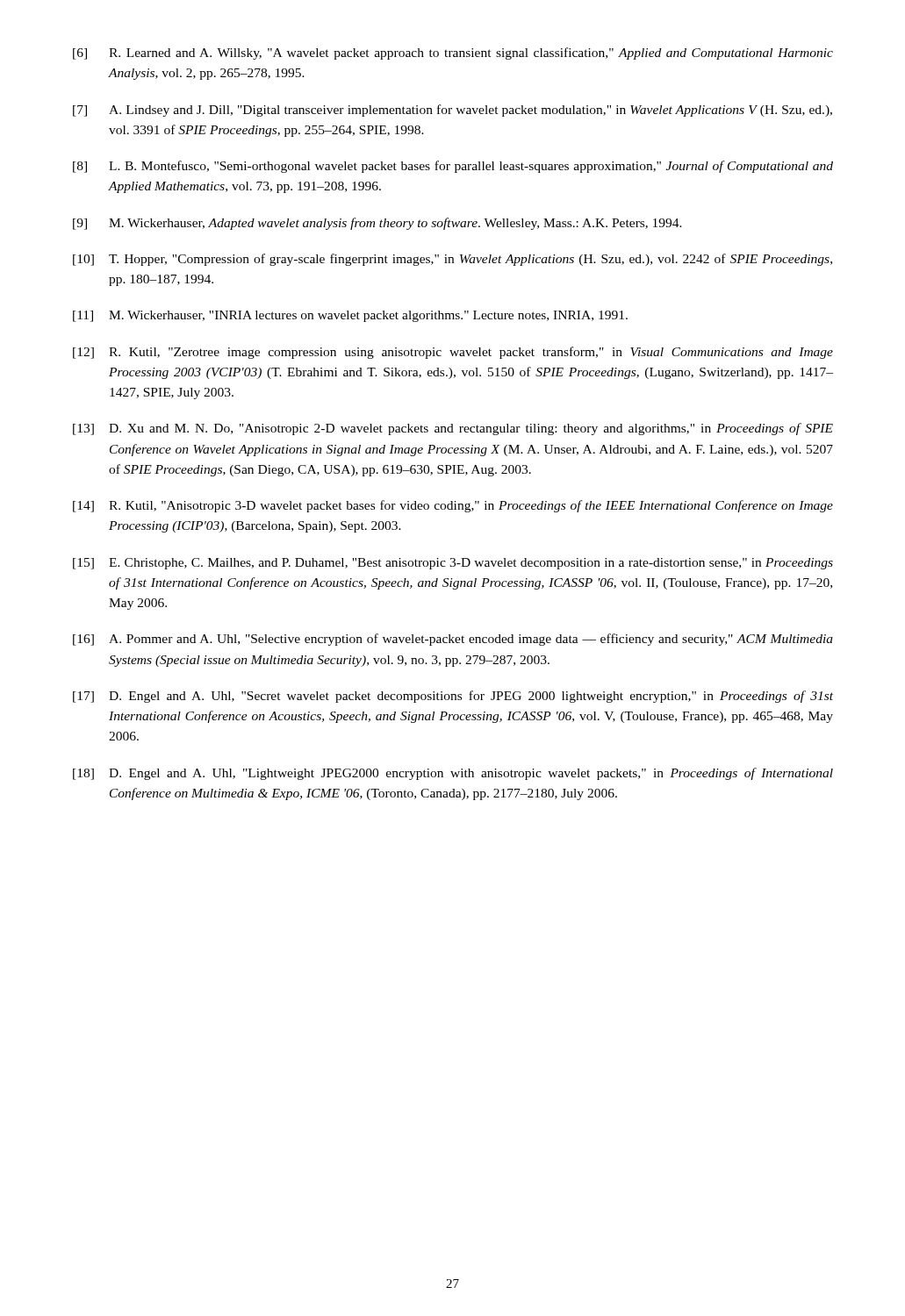Point to the text block starting "[16] A. Pommer and"
Image resolution: width=905 pixels, height=1316 pixels.
452,649
